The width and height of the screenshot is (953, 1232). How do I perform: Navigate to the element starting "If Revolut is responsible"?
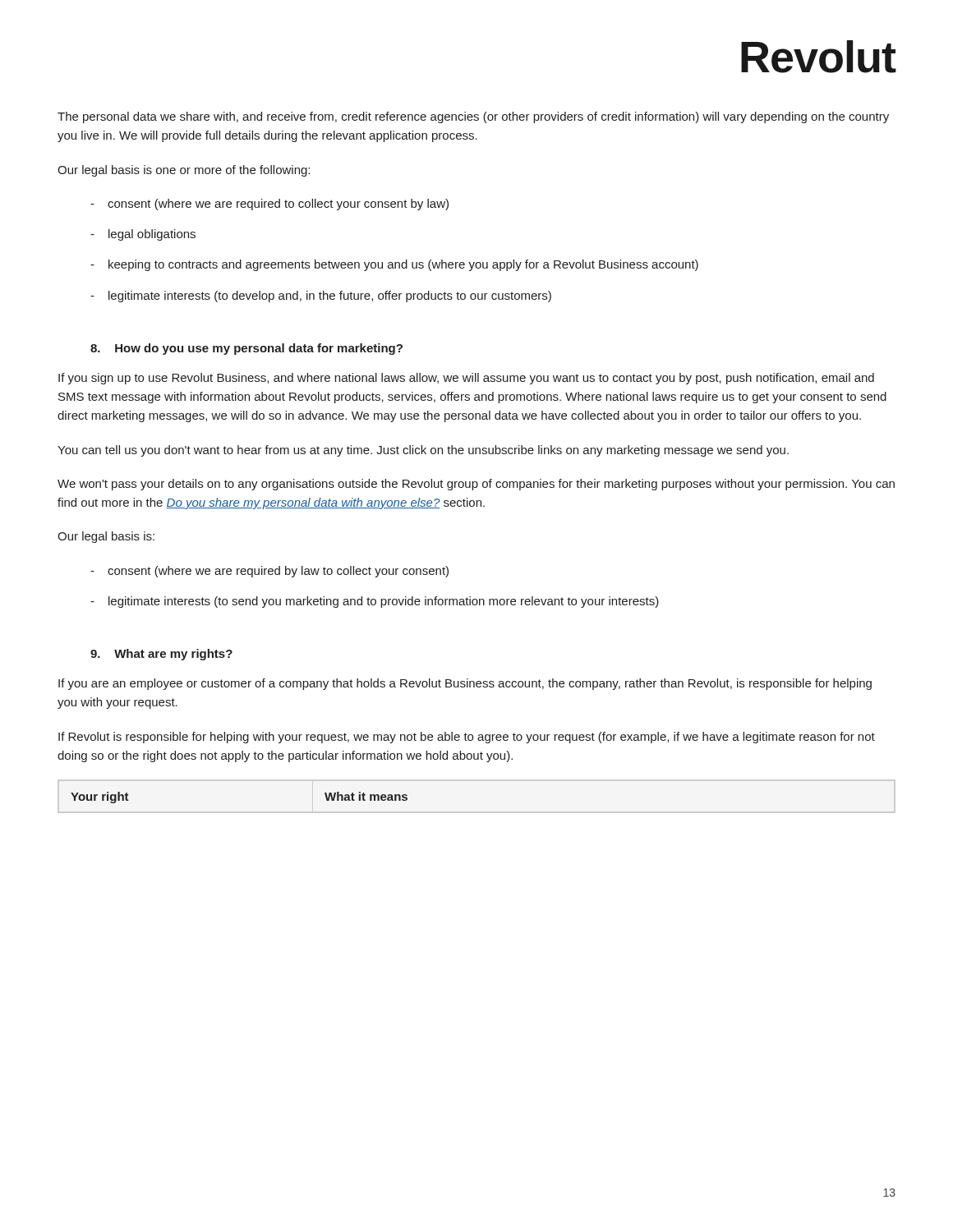click(466, 745)
